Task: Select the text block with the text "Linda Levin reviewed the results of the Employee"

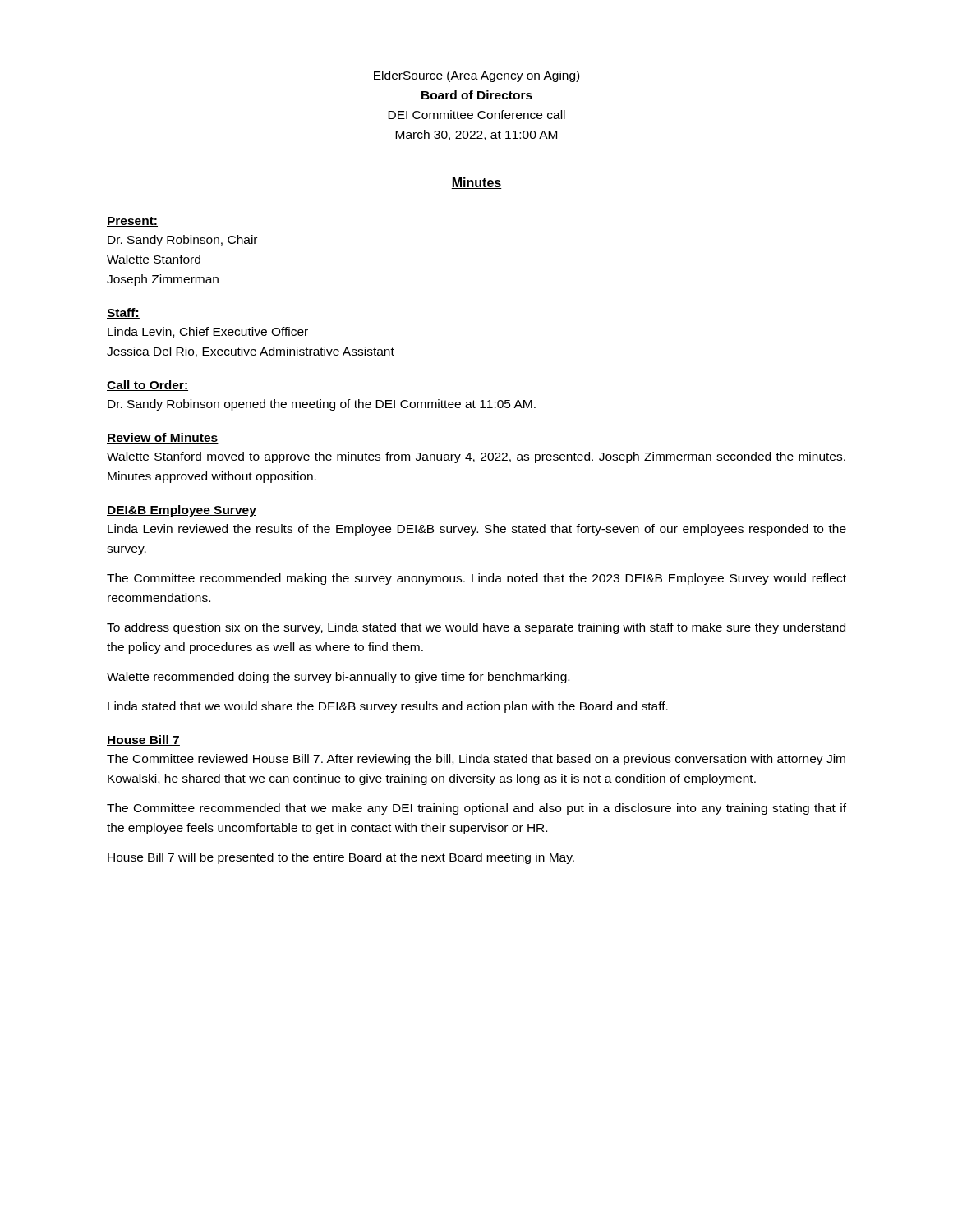Action: pyautogui.click(x=476, y=618)
